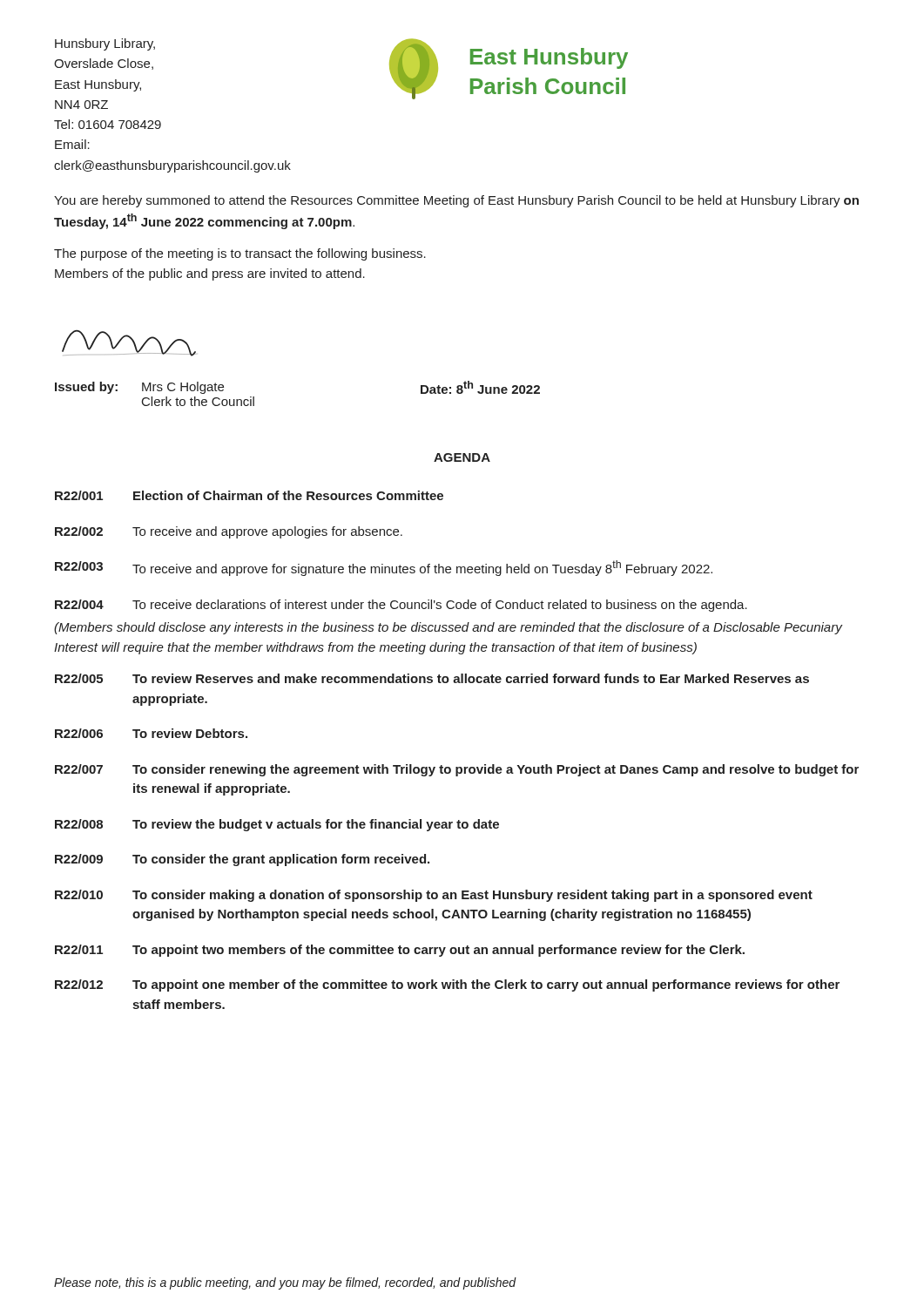This screenshot has height=1307, width=924.
Task: Click on the list item containing "R22/001 Election of Chairman of"
Action: [249, 495]
